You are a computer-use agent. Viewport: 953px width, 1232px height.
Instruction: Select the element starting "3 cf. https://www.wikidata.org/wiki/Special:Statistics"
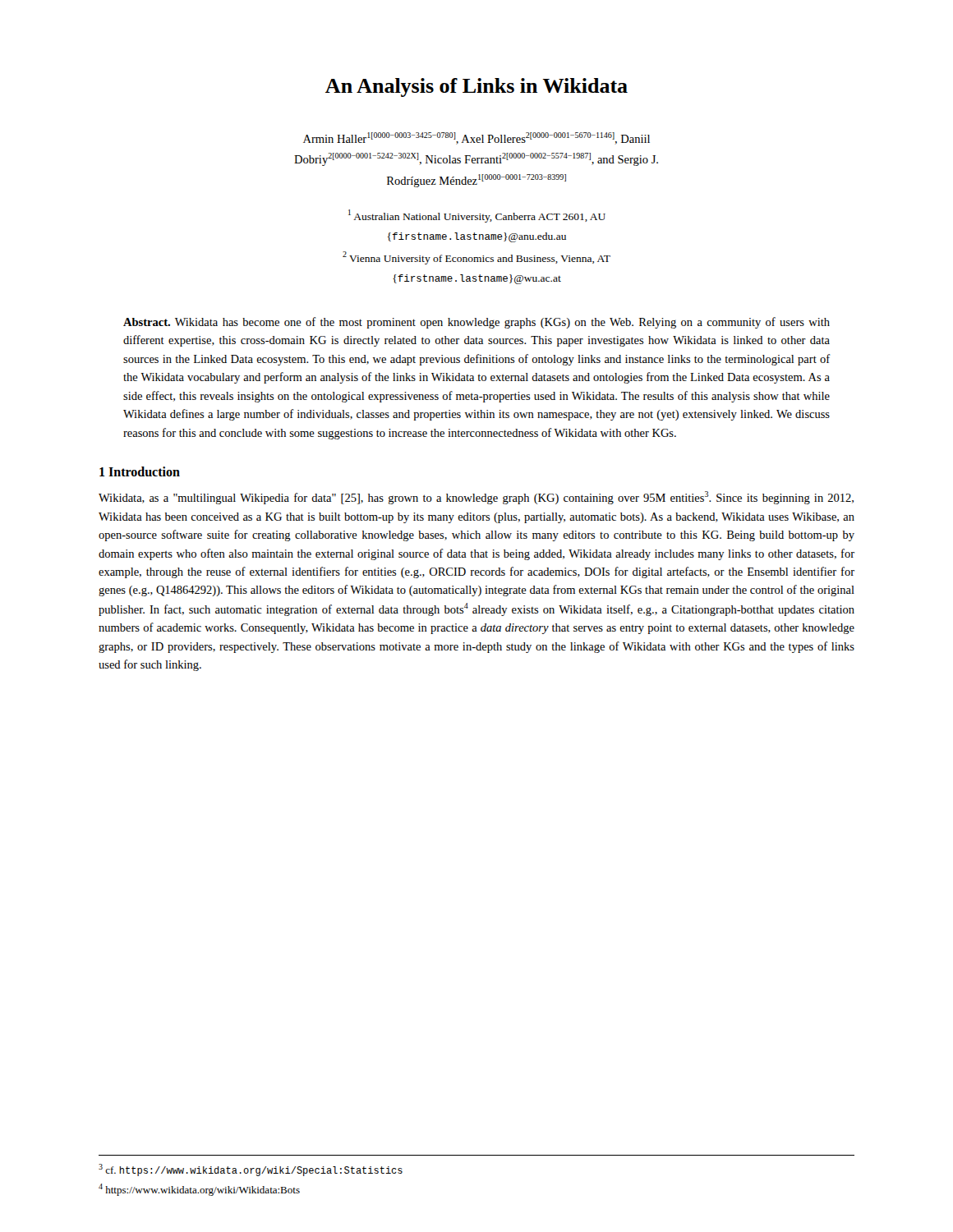[251, 1170]
